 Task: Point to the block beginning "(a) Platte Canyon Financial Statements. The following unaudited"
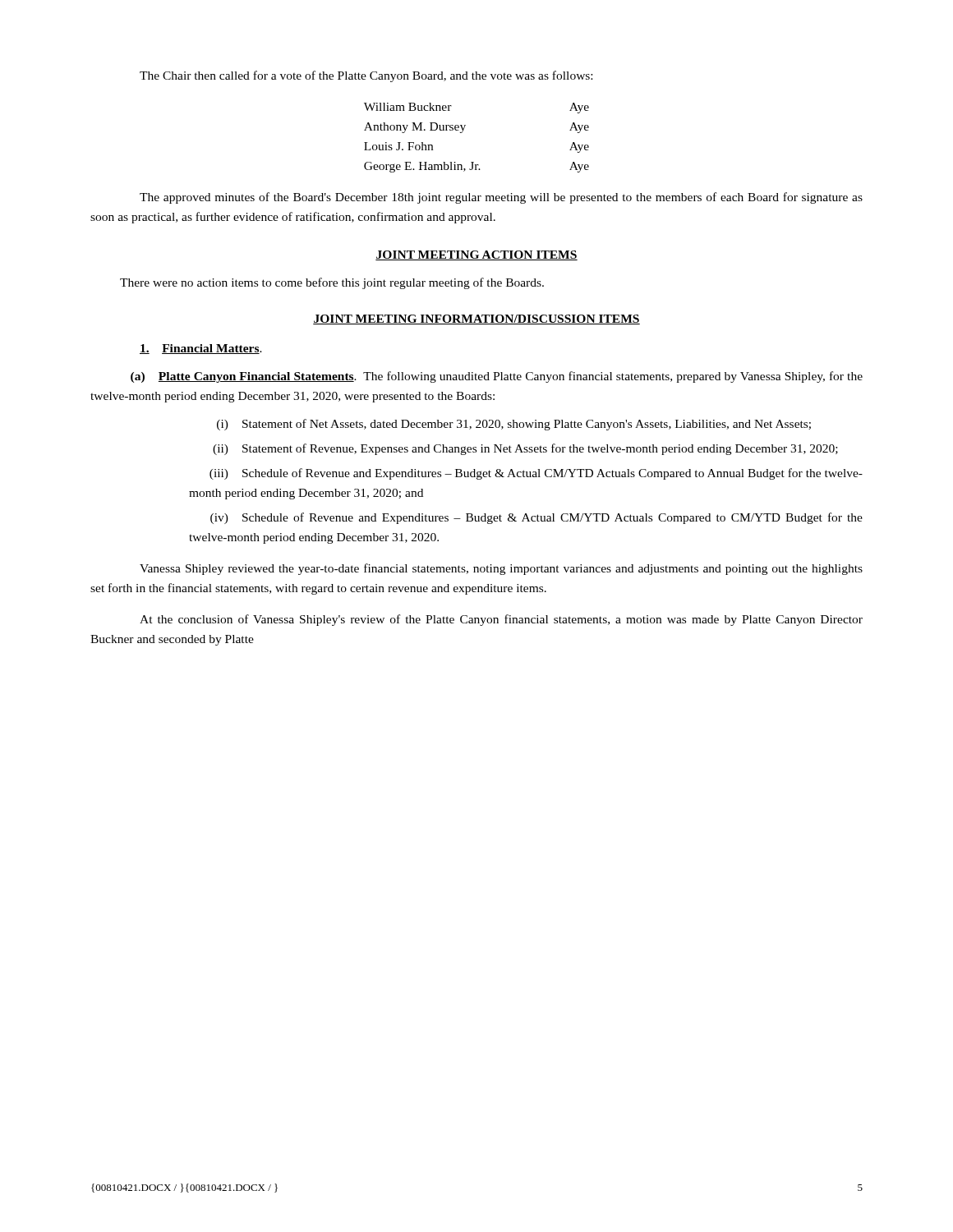coord(476,386)
